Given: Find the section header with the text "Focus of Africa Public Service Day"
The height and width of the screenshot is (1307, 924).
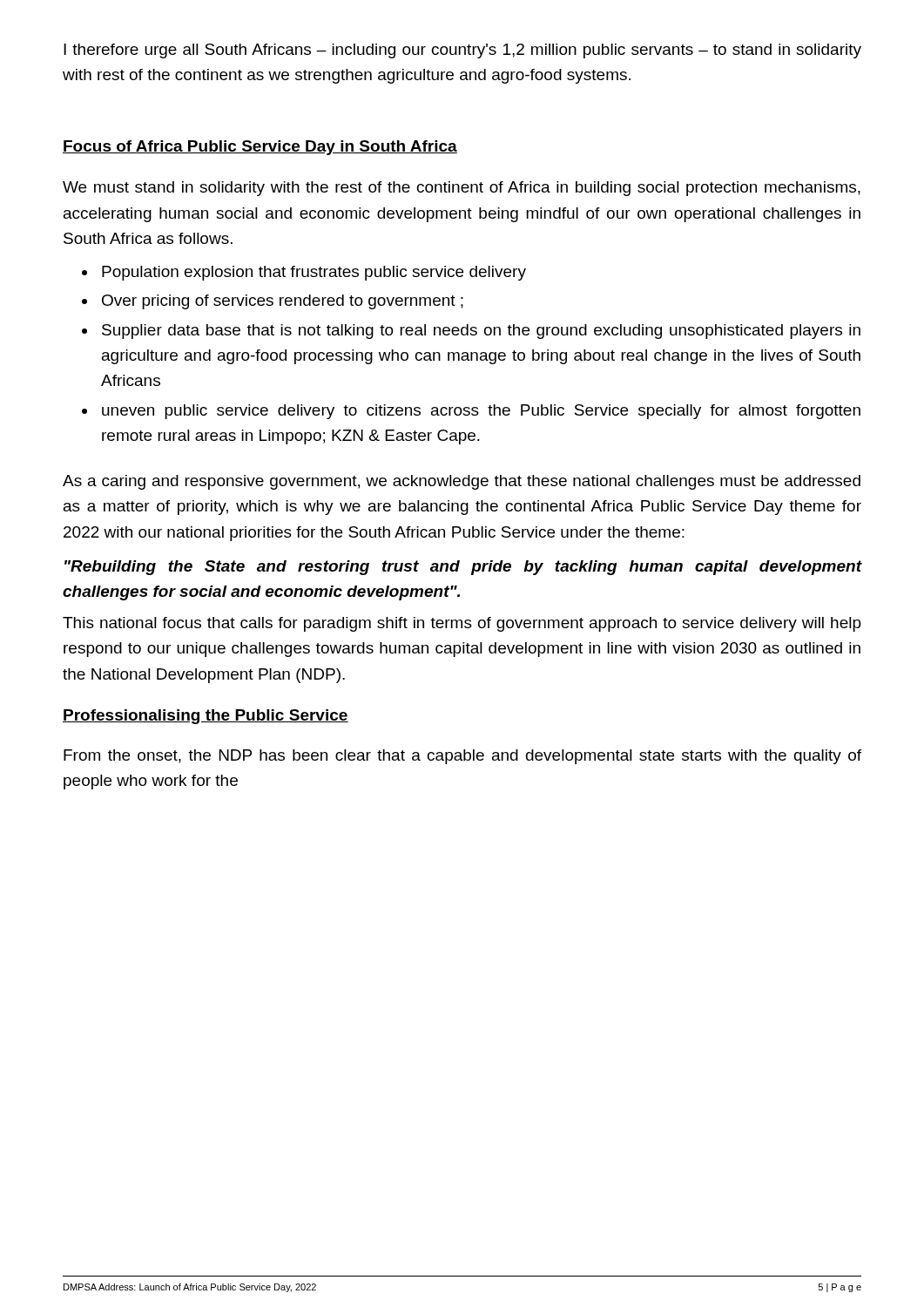Looking at the screenshot, I should (260, 146).
